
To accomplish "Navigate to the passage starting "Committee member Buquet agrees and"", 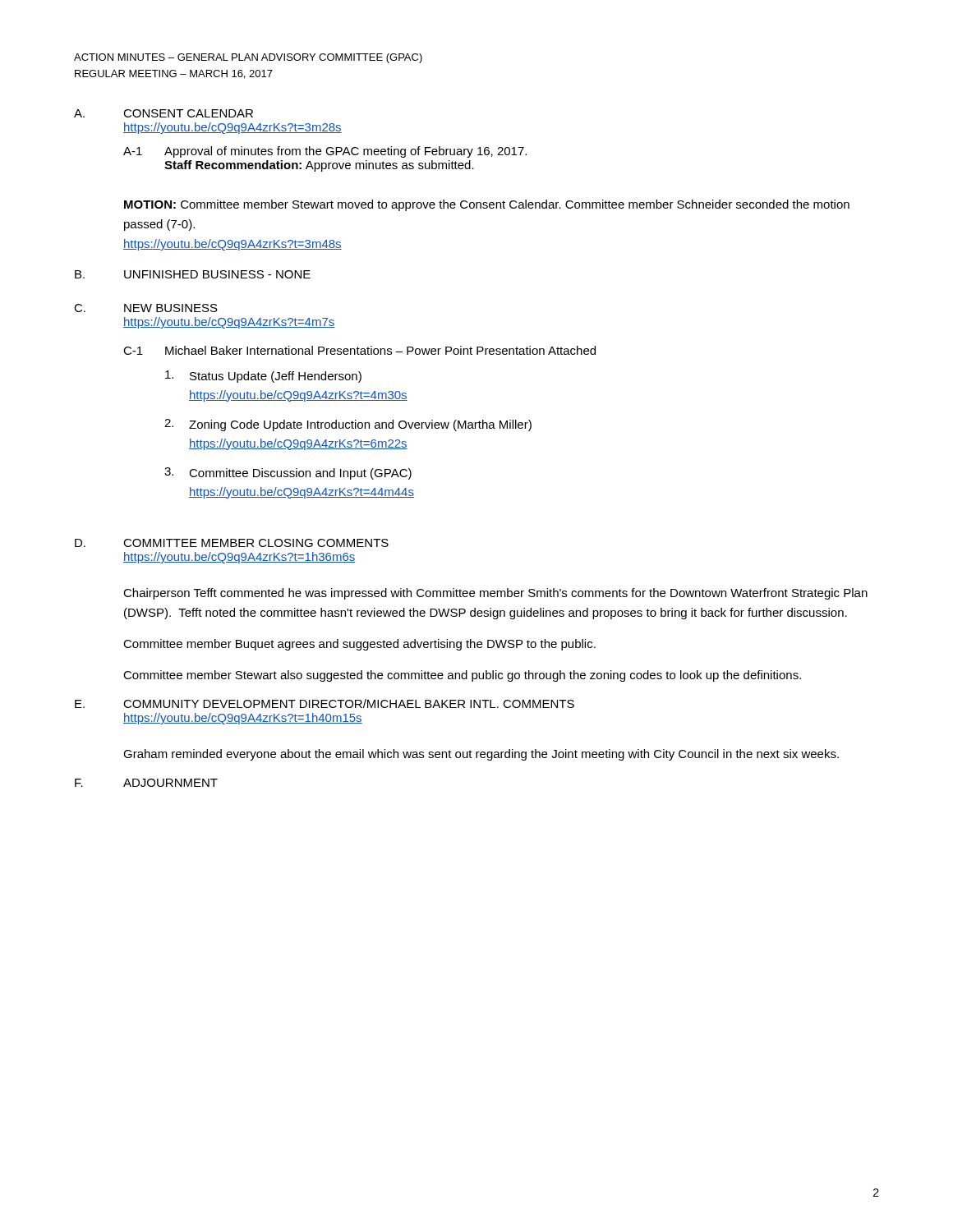I will coord(360,644).
